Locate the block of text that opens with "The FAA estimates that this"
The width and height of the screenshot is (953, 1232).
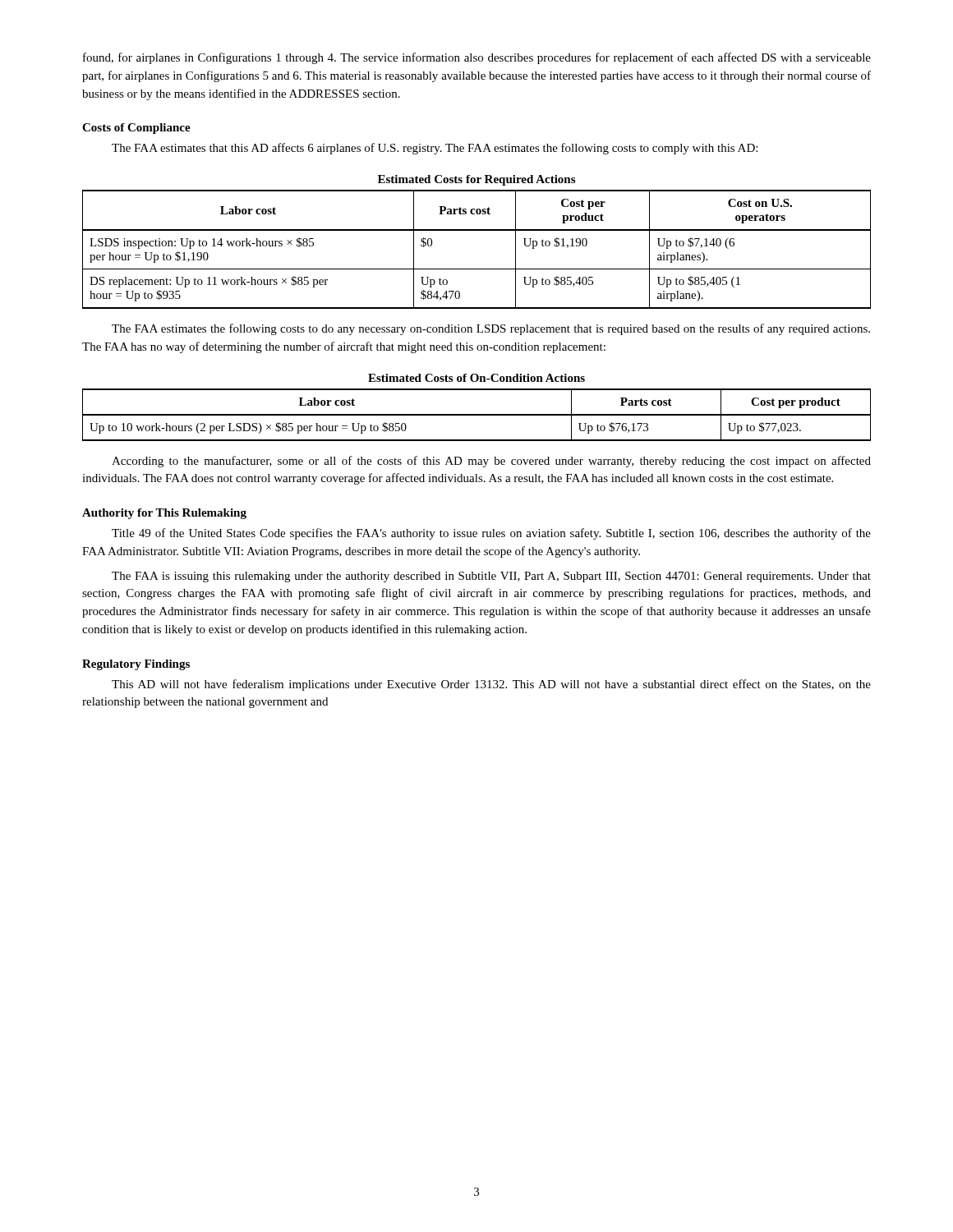(x=435, y=148)
